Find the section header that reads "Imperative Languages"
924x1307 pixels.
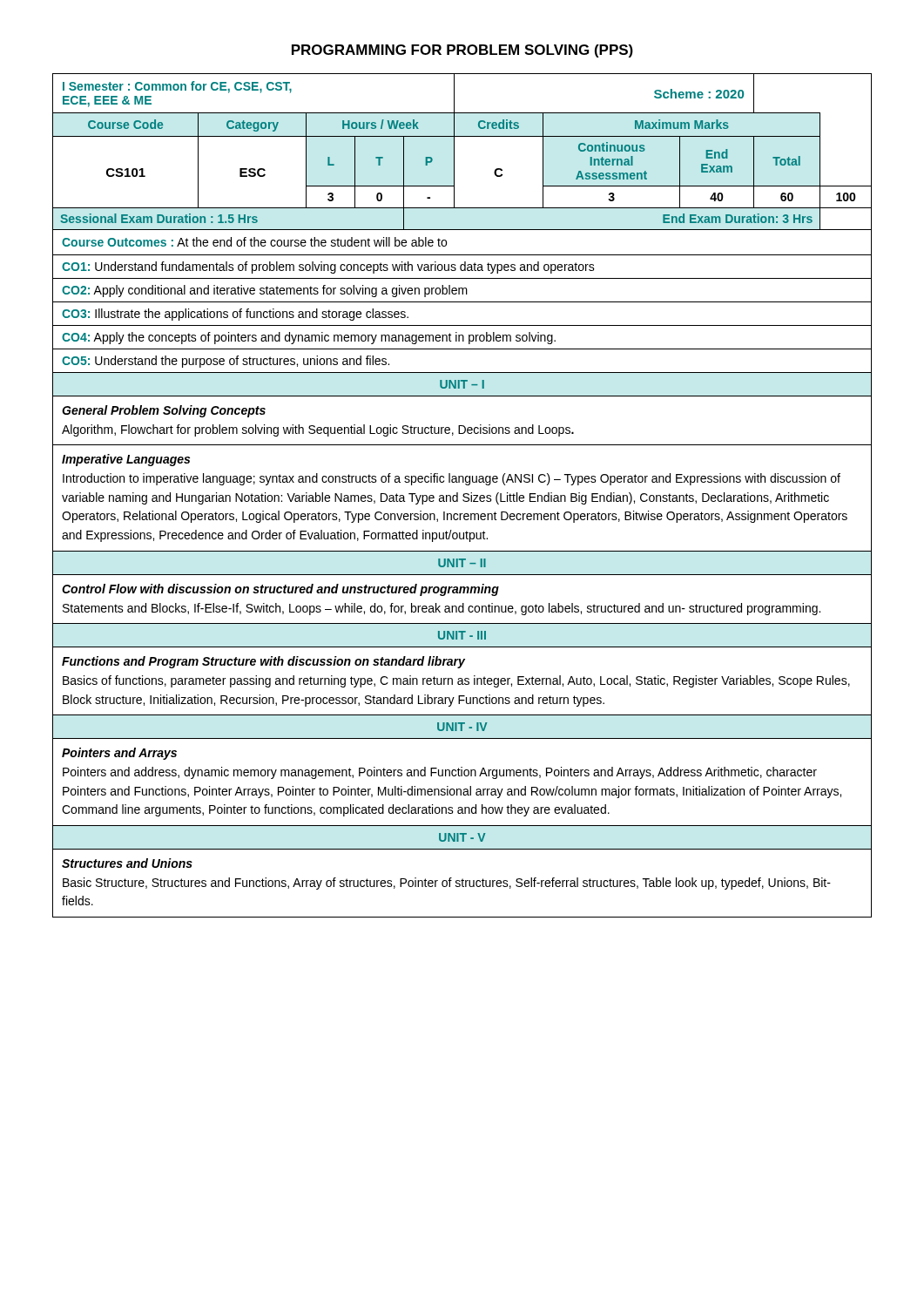pyautogui.click(x=126, y=459)
